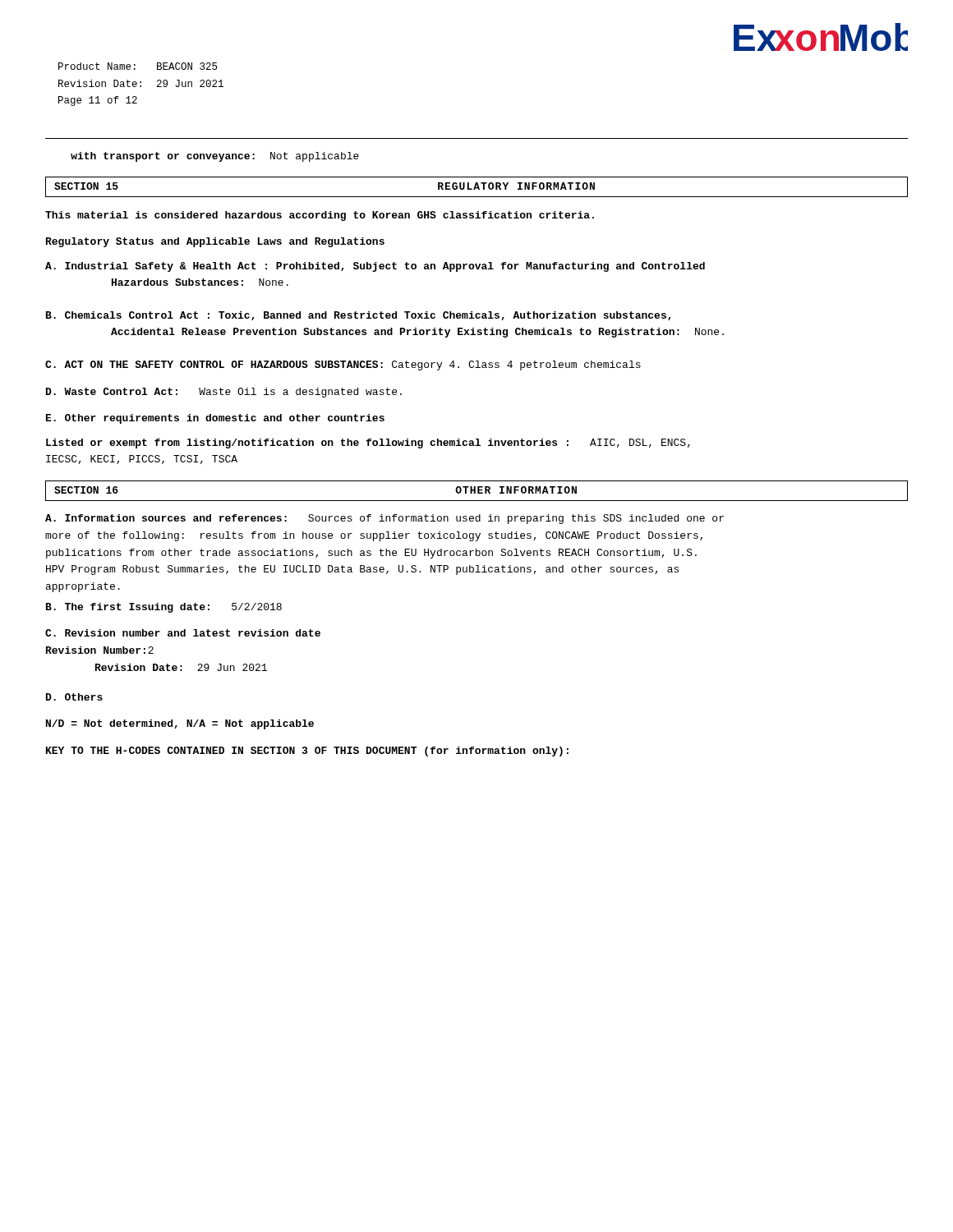953x1232 pixels.
Task: Point to the text starting "C. ACT ON"
Action: pos(343,365)
